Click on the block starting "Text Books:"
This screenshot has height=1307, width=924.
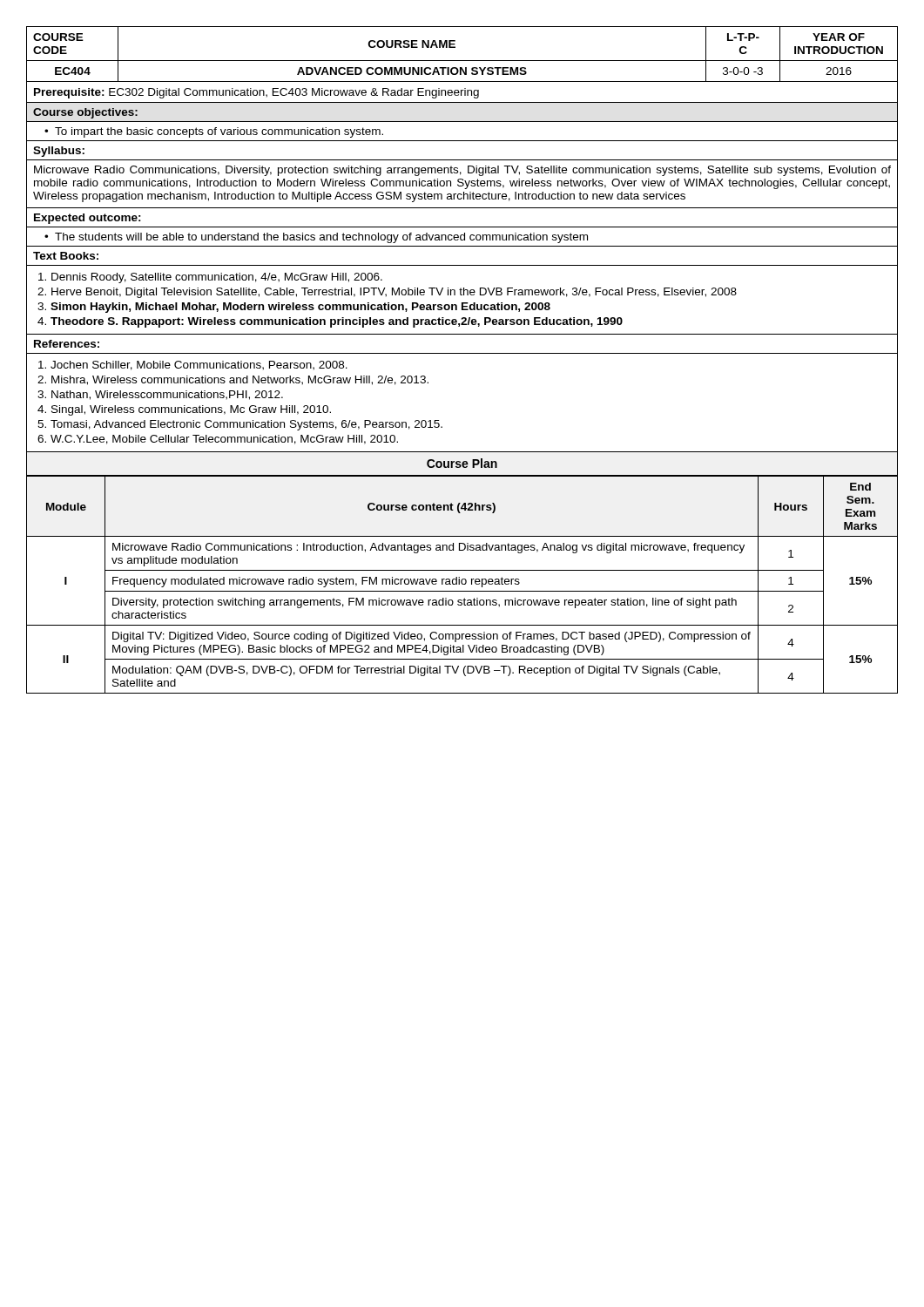click(x=66, y=256)
